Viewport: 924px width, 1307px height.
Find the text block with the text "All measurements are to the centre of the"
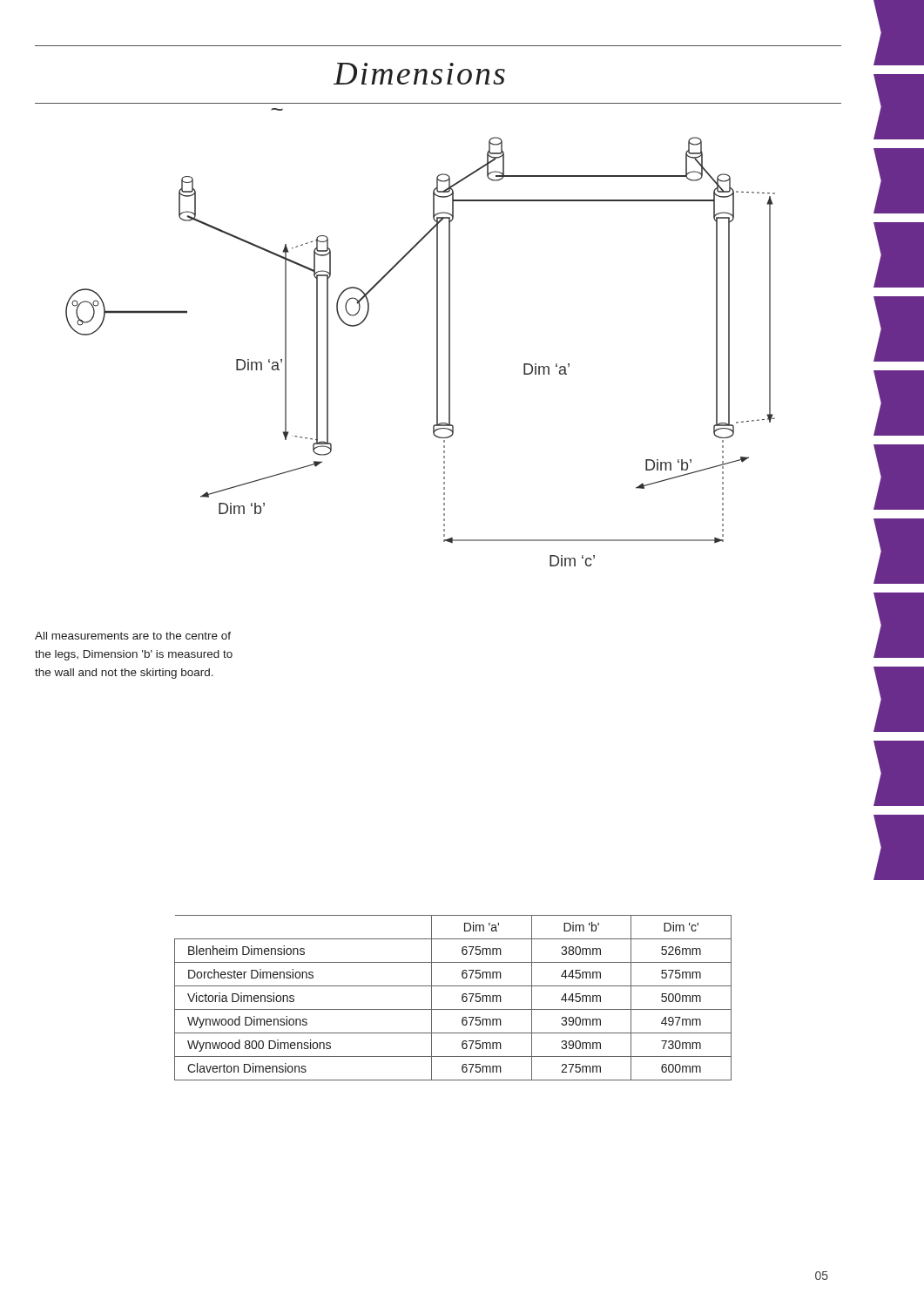point(134,654)
